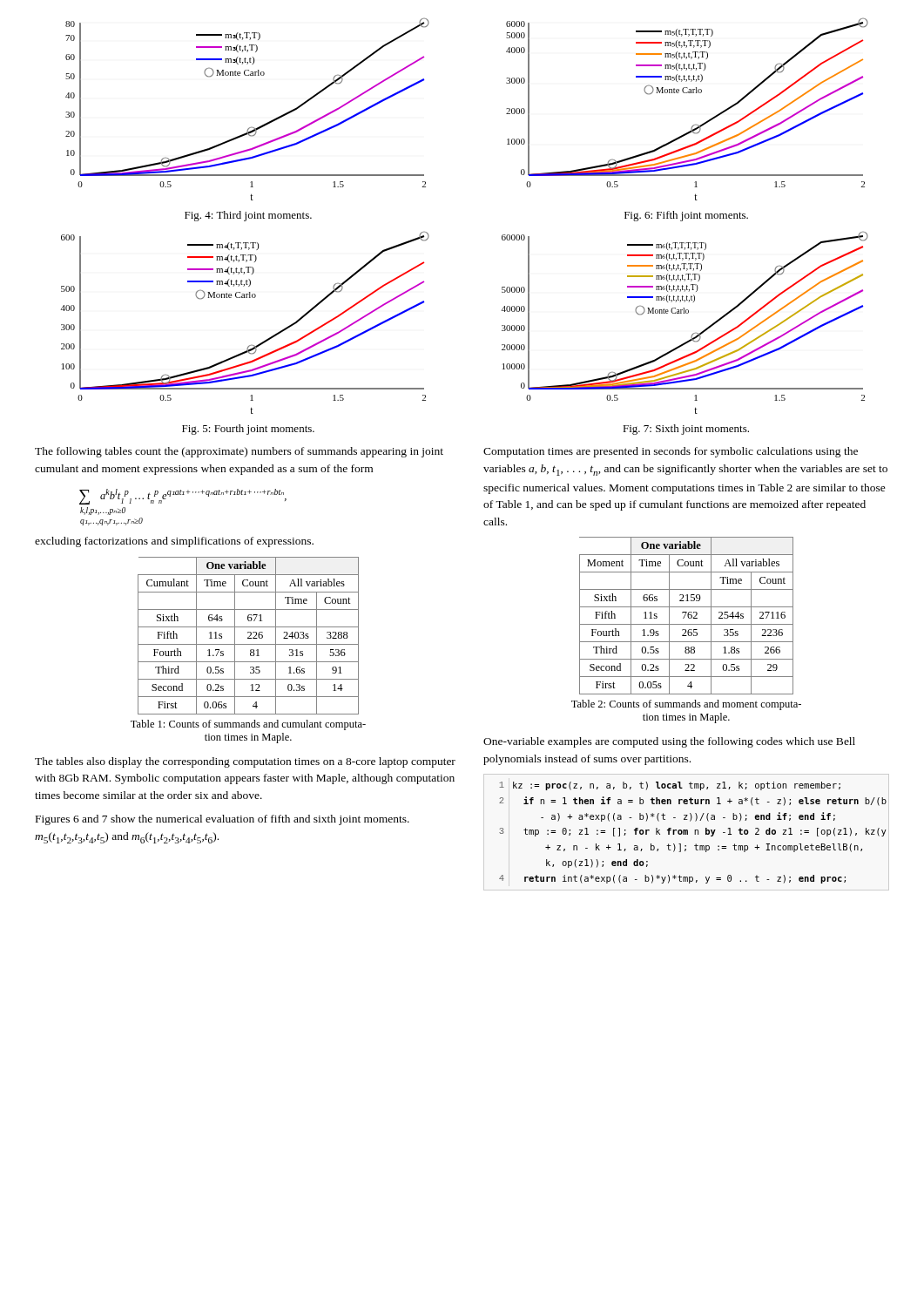Point to the caption beginning "Fig. 7: Sixth joint"
The height and width of the screenshot is (1307, 924).
coord(686,428)
